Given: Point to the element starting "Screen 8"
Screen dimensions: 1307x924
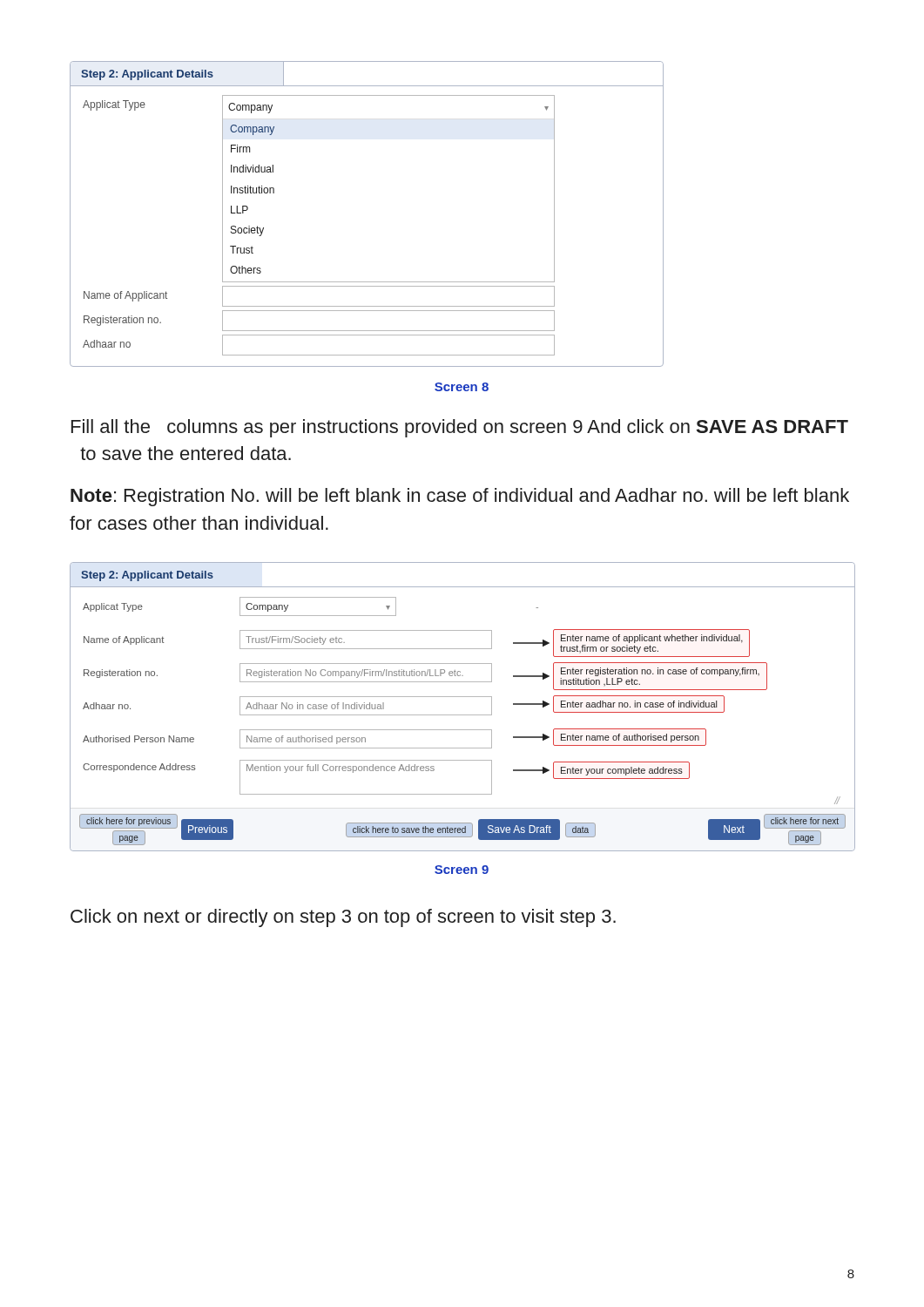Looking at the screenshot, I should [462, 386].
